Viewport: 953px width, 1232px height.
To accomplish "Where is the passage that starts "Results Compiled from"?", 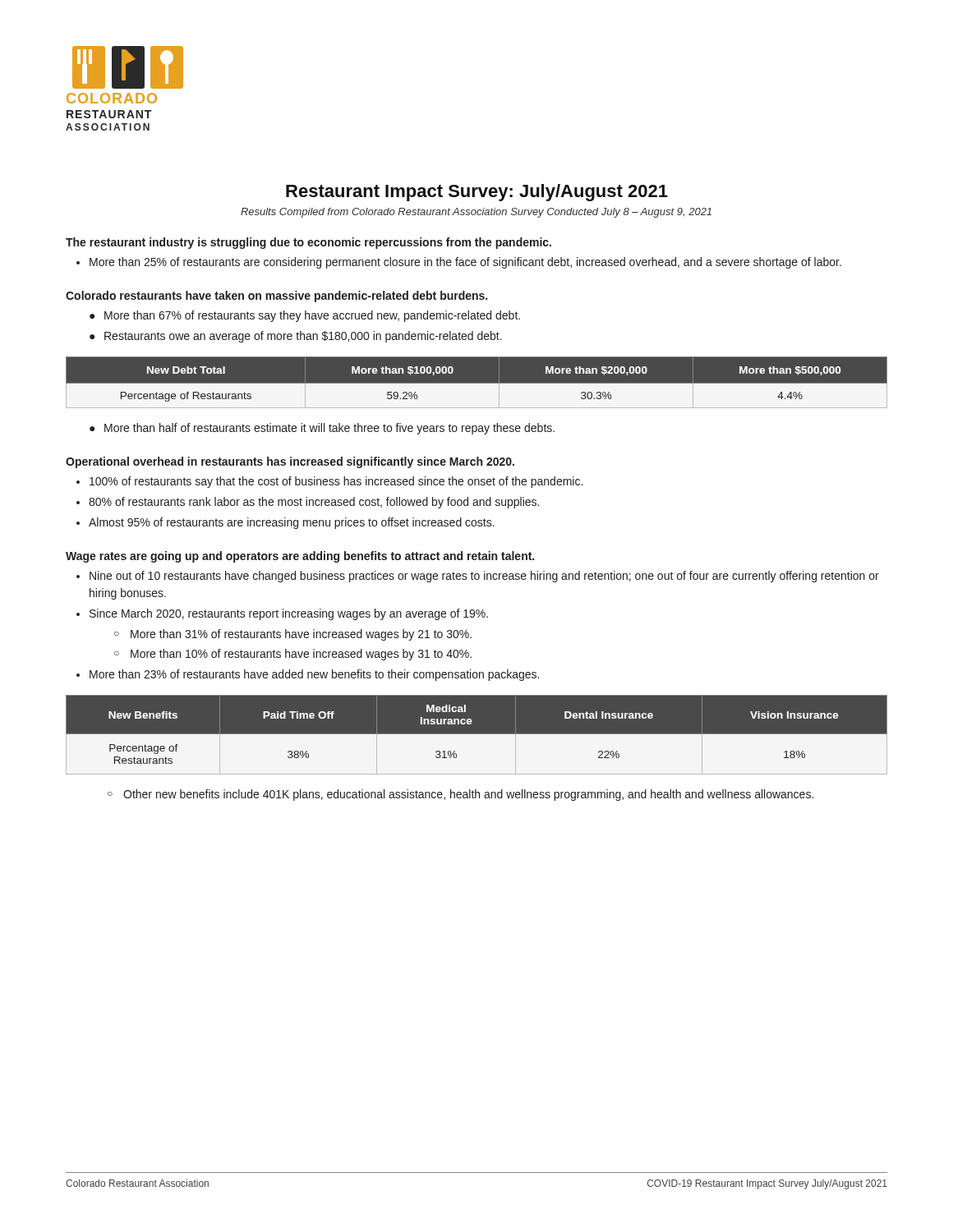I will (x=476, y=212).
